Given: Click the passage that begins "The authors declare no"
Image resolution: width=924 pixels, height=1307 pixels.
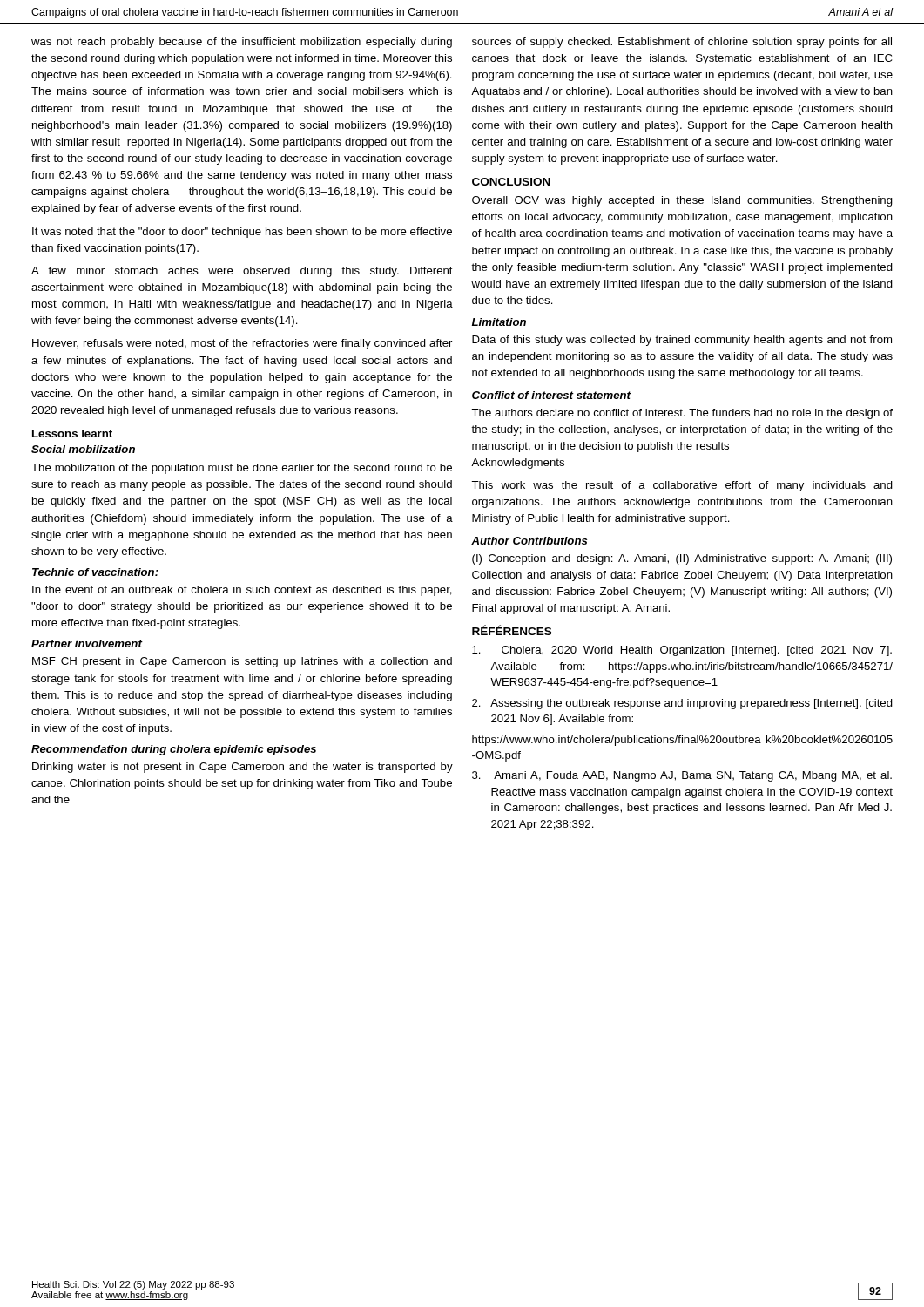Looking at the screenshot, I should 682,437.
